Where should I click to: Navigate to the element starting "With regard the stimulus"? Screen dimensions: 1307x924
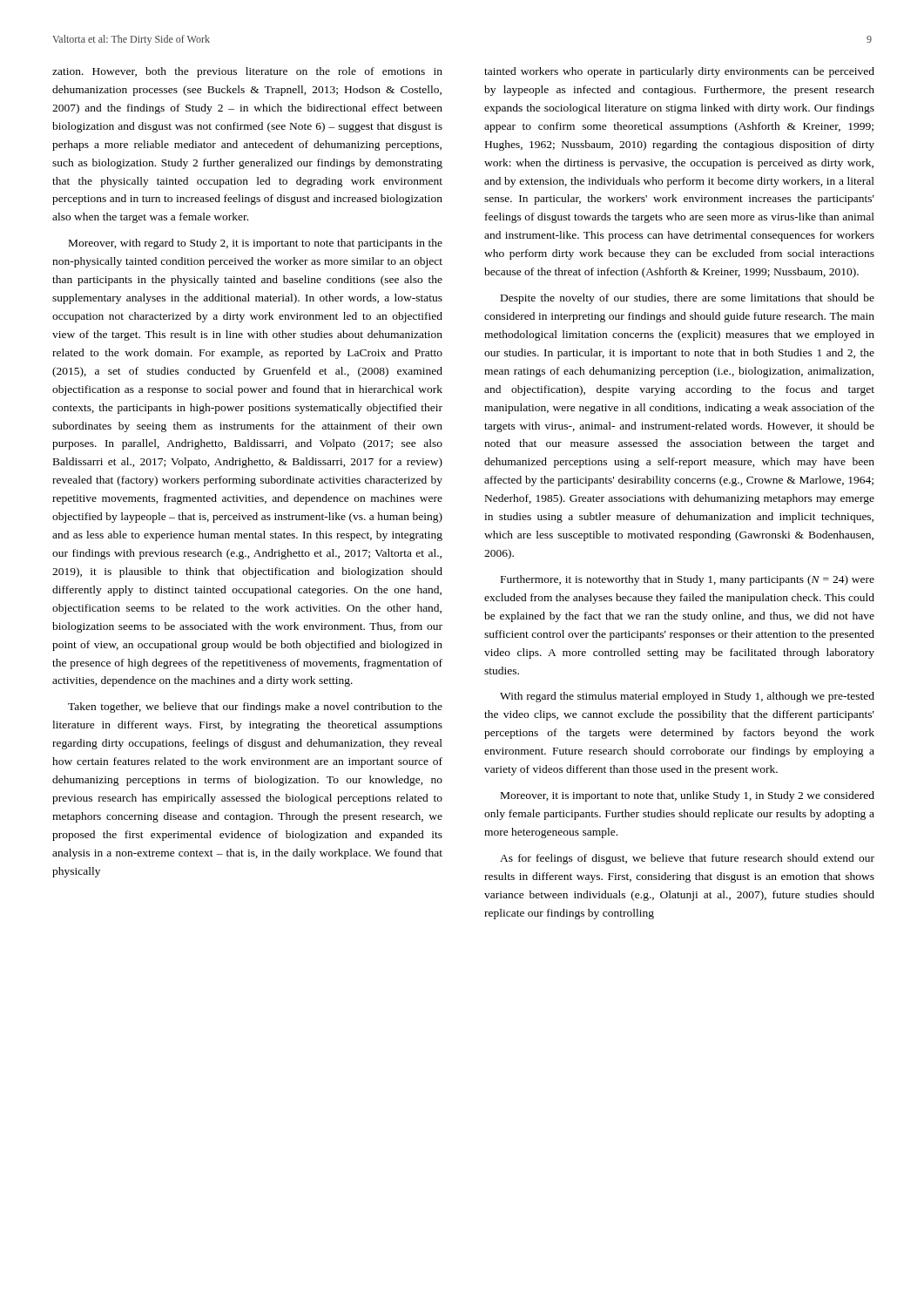coord(679,733)
